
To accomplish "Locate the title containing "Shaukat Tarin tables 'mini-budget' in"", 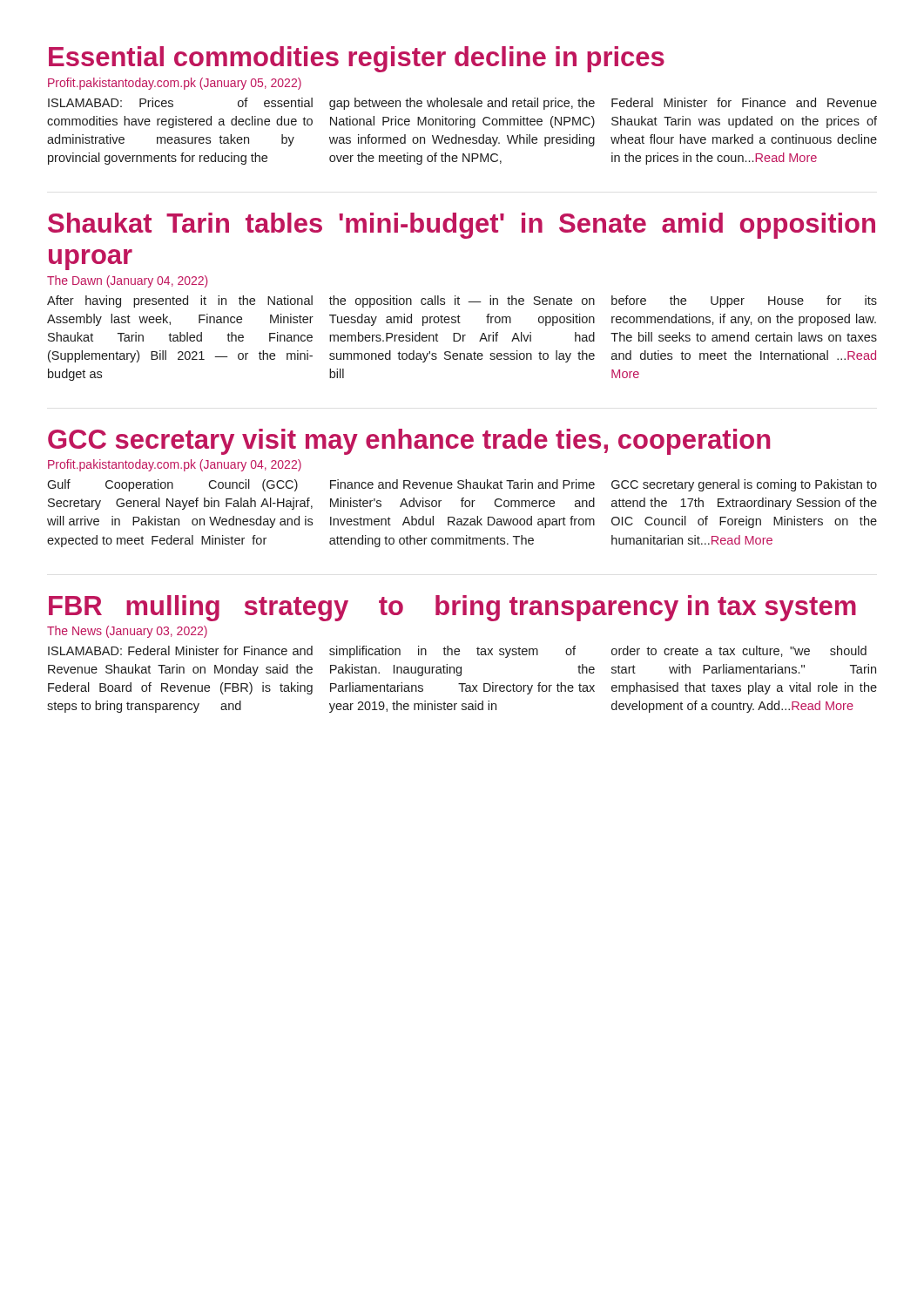I will coord(462,239).
